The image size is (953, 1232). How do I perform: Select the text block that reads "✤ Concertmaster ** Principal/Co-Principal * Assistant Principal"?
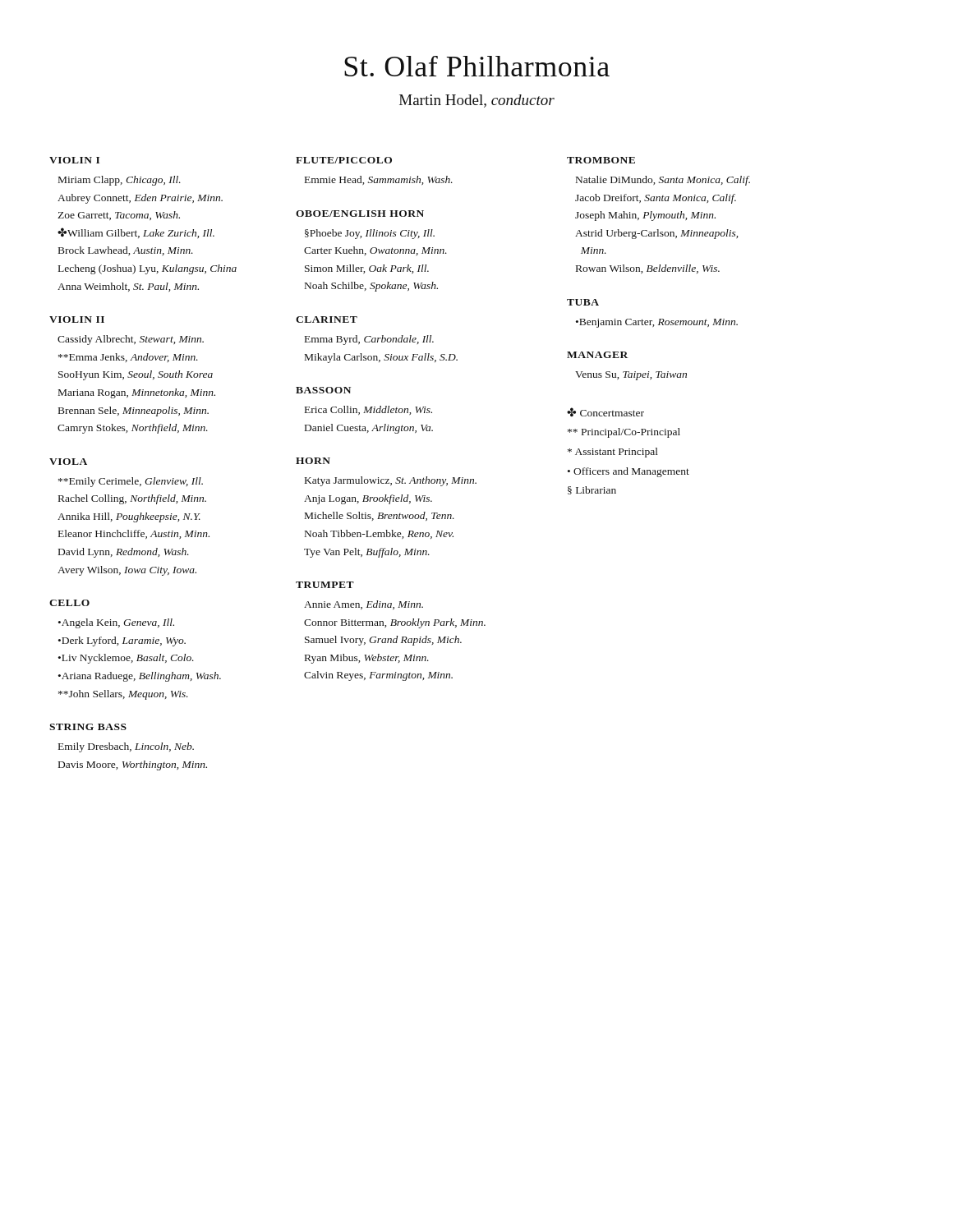[605, 412]
